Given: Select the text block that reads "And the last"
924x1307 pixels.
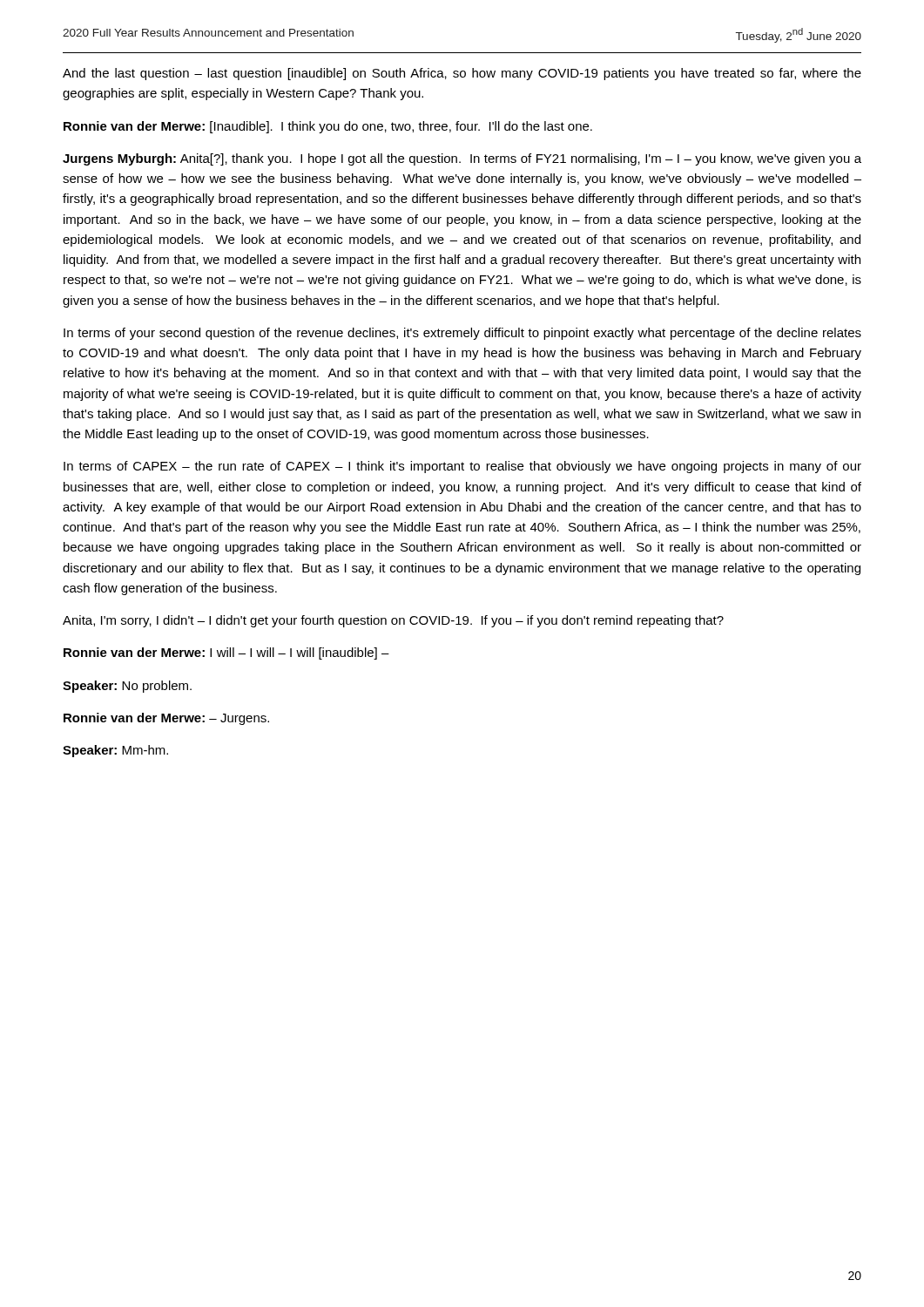Looking at the screenshot, I should point(462,83).
